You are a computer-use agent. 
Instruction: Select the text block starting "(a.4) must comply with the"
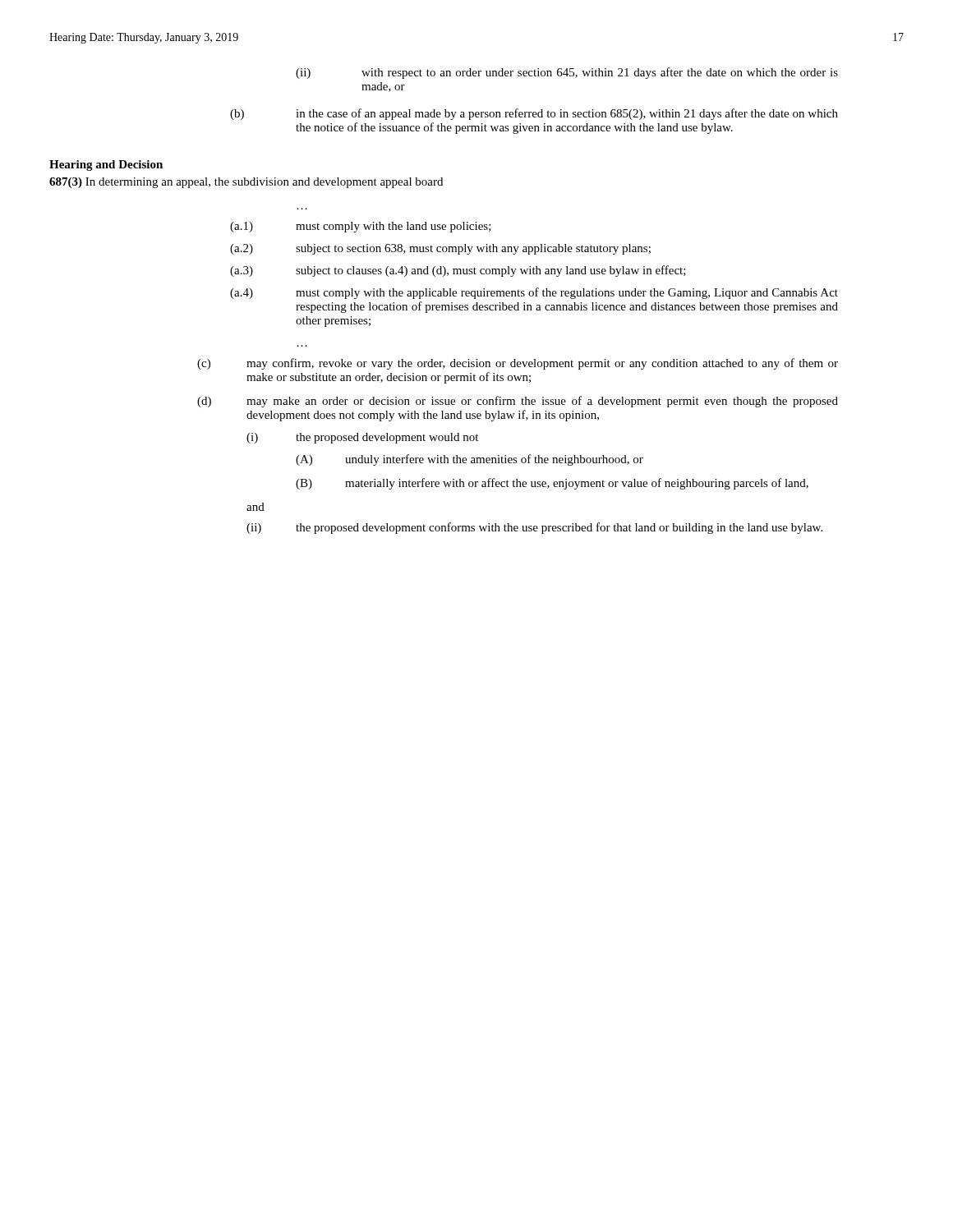(x=534, y=307)
